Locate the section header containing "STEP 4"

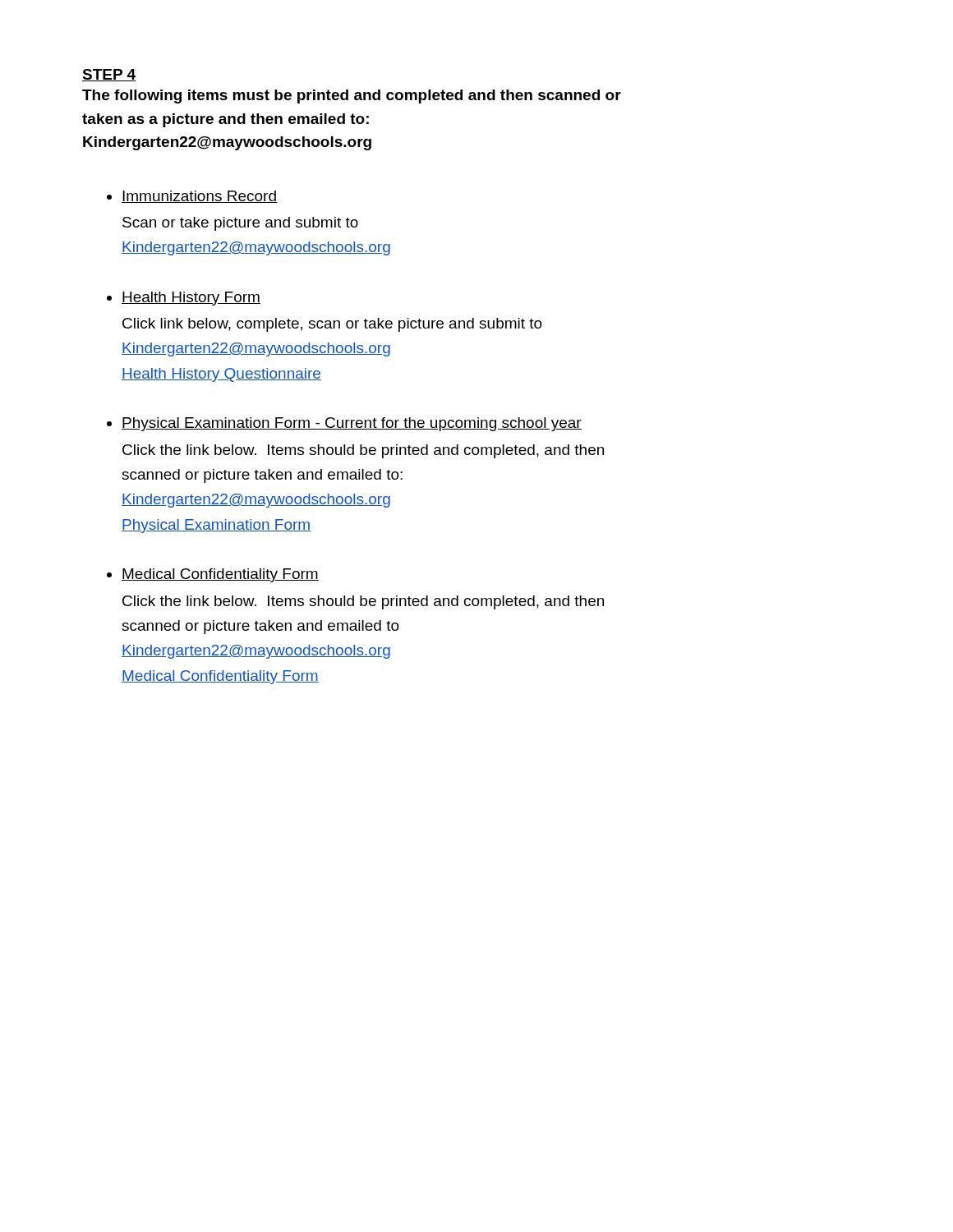click(109, 74)
